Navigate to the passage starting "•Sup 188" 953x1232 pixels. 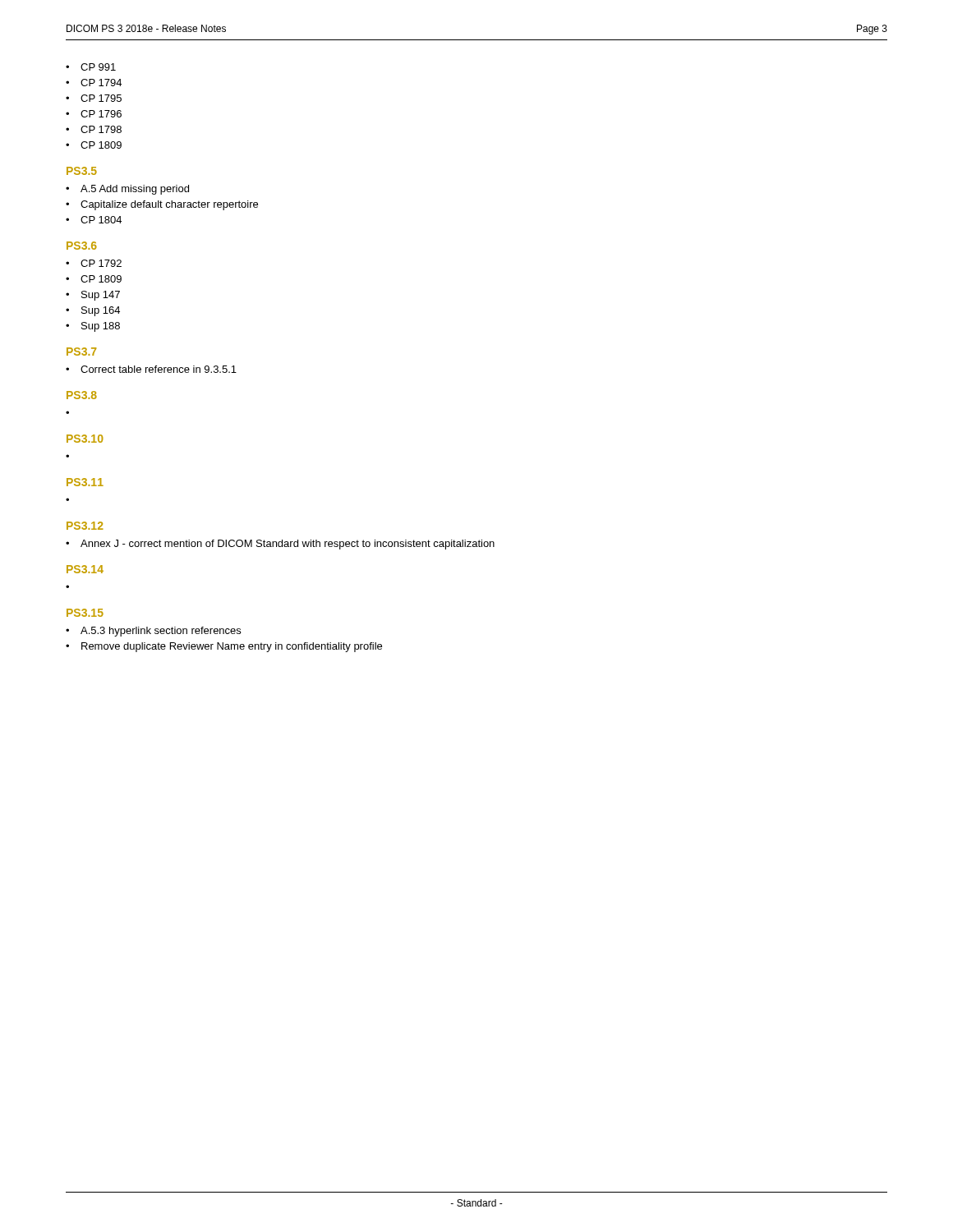(x=93, y=326)
